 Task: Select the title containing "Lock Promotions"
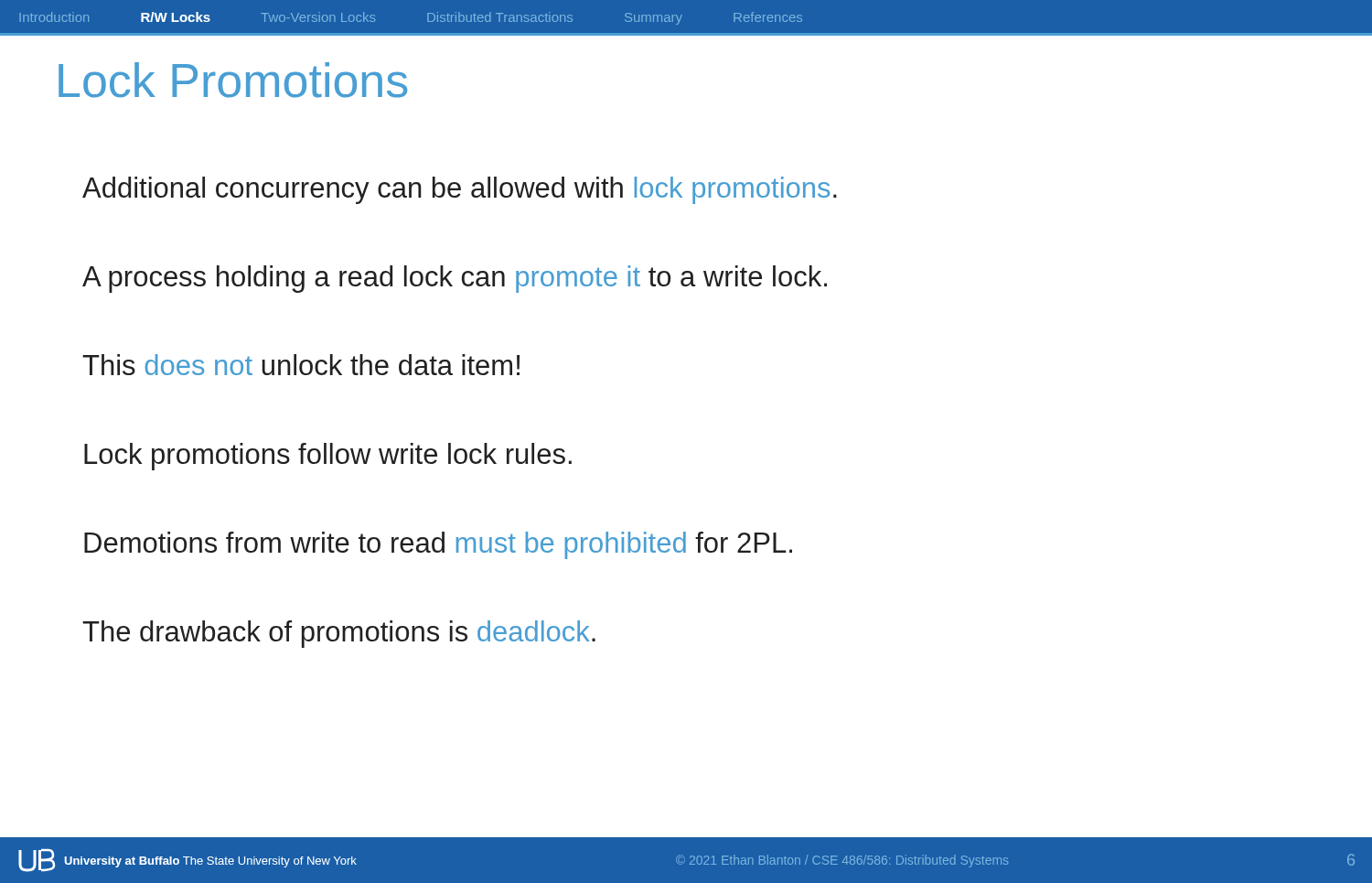click(x=232, y=80)
